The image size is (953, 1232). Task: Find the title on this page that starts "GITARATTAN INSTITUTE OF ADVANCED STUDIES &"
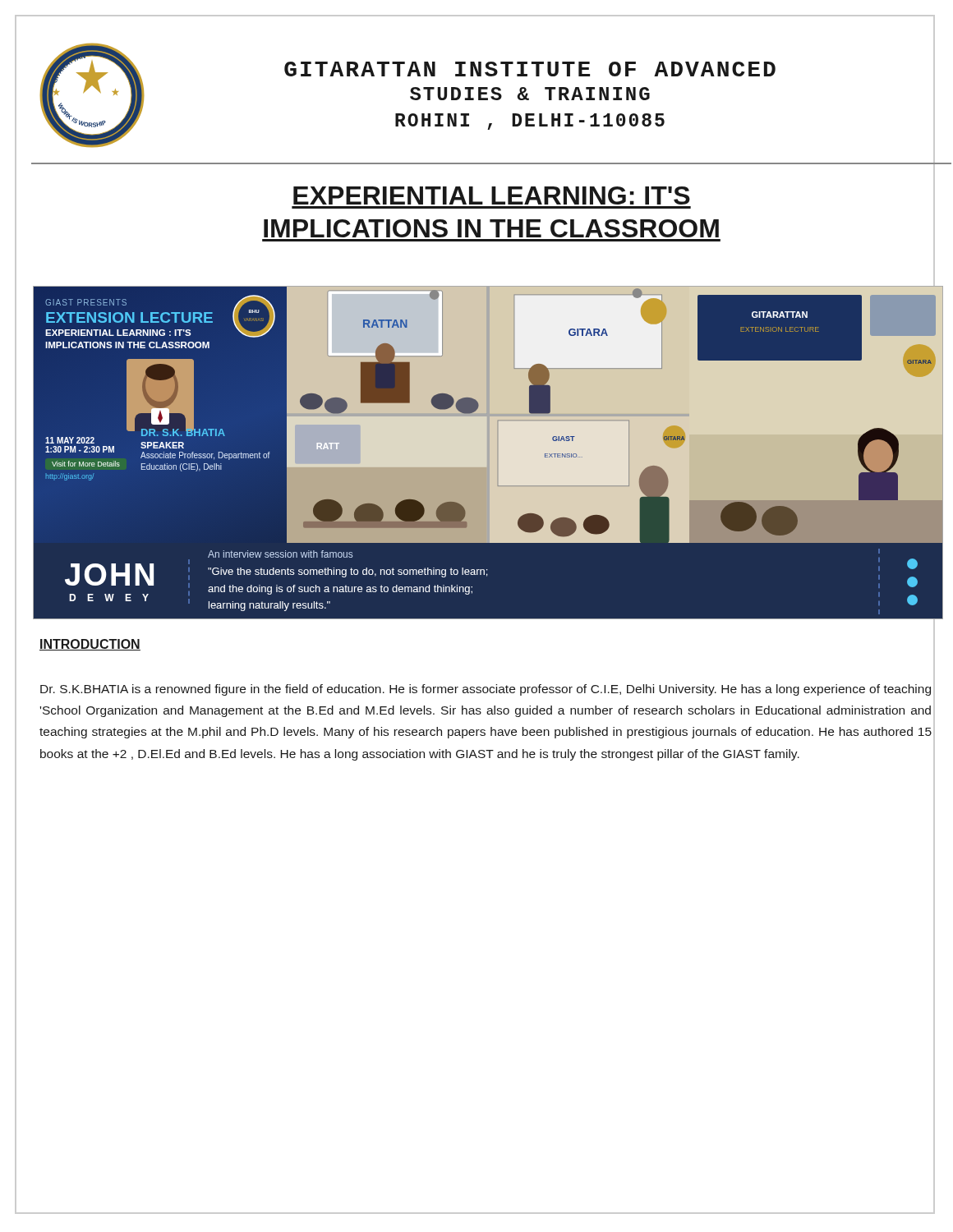531,95
